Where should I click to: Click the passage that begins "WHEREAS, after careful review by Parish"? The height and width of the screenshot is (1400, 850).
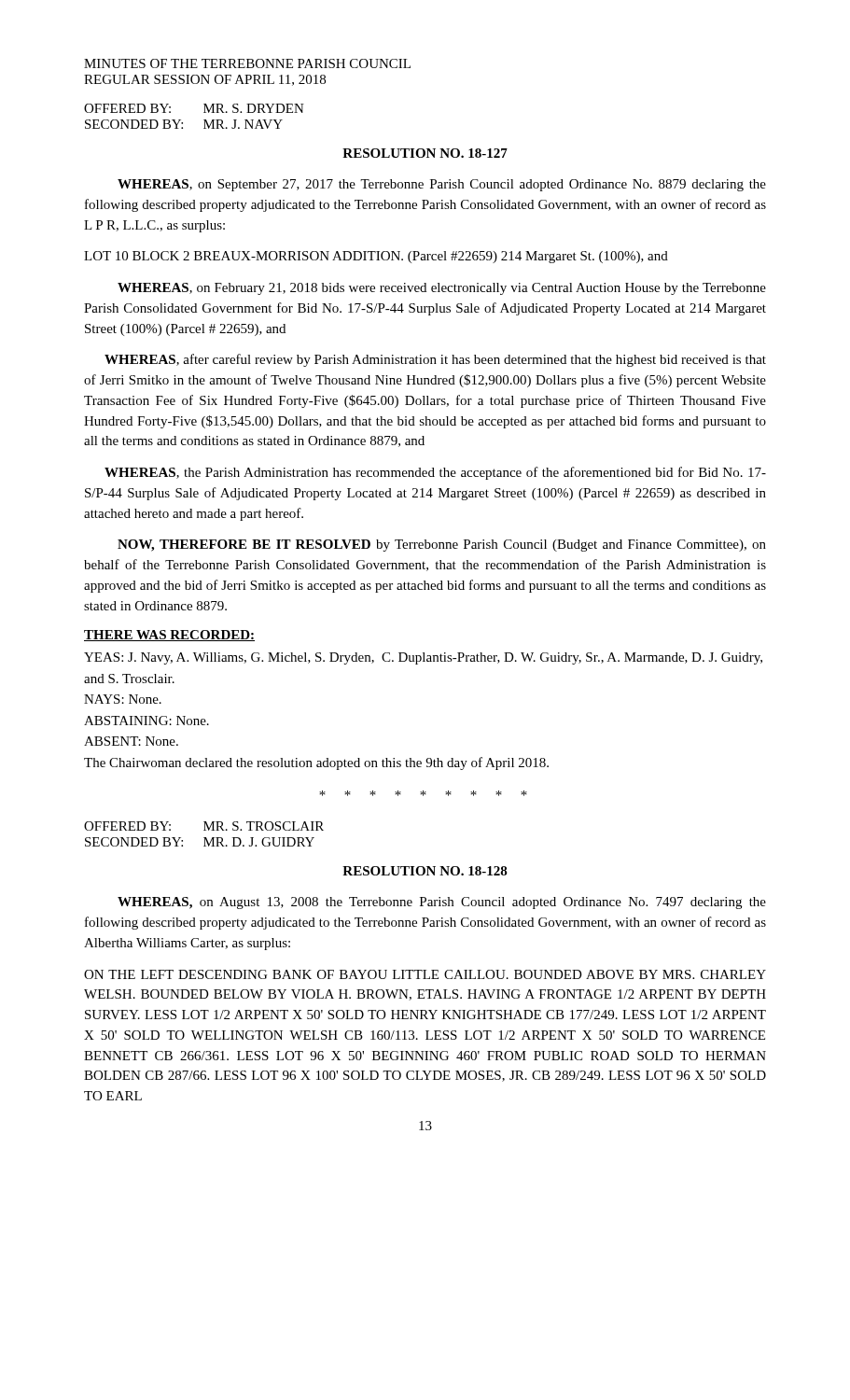pyautogui.click(x=425, y=400)
